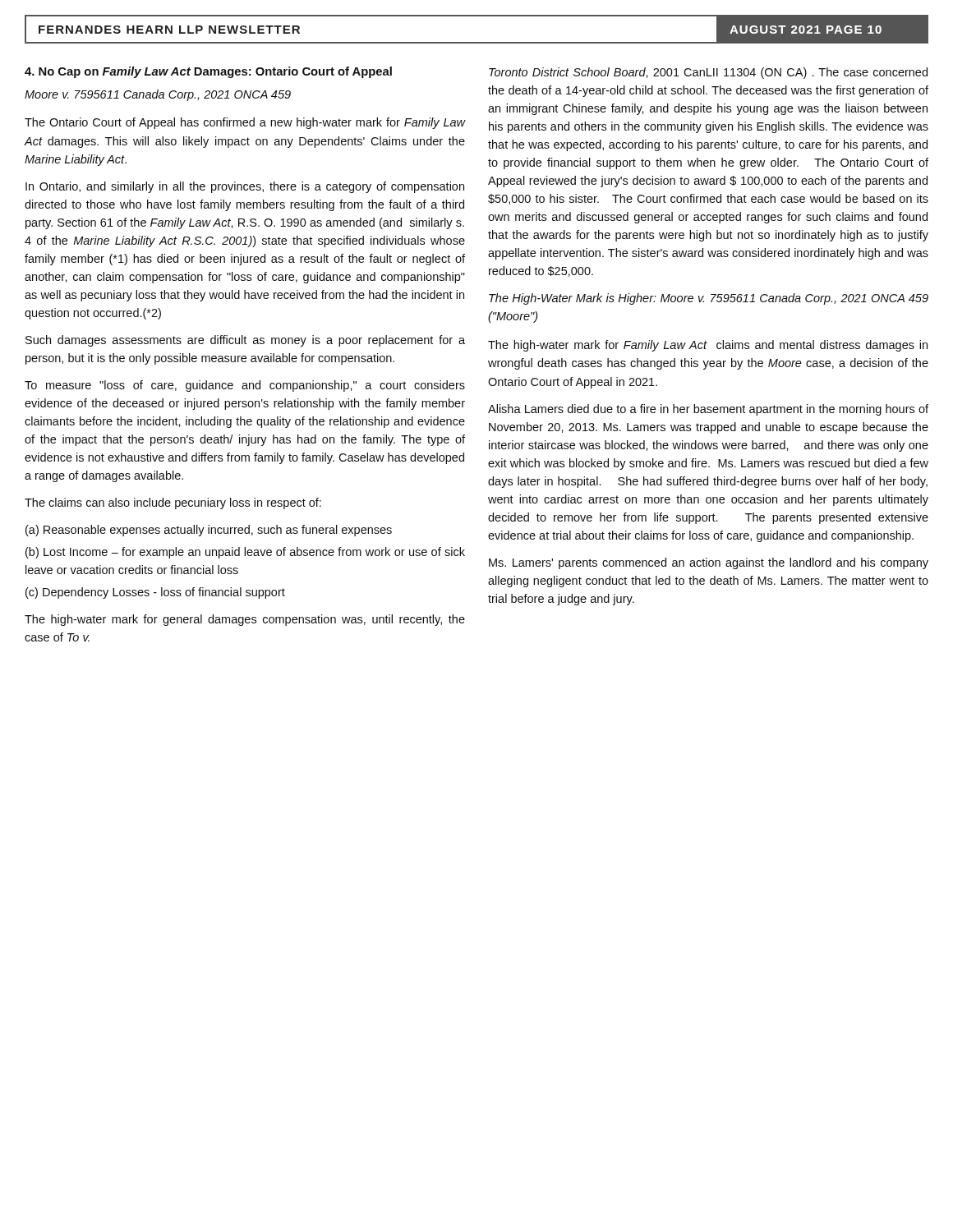This screenshot has width=953, height=1232.
Task: Find the section header
Action: point(209,71)
